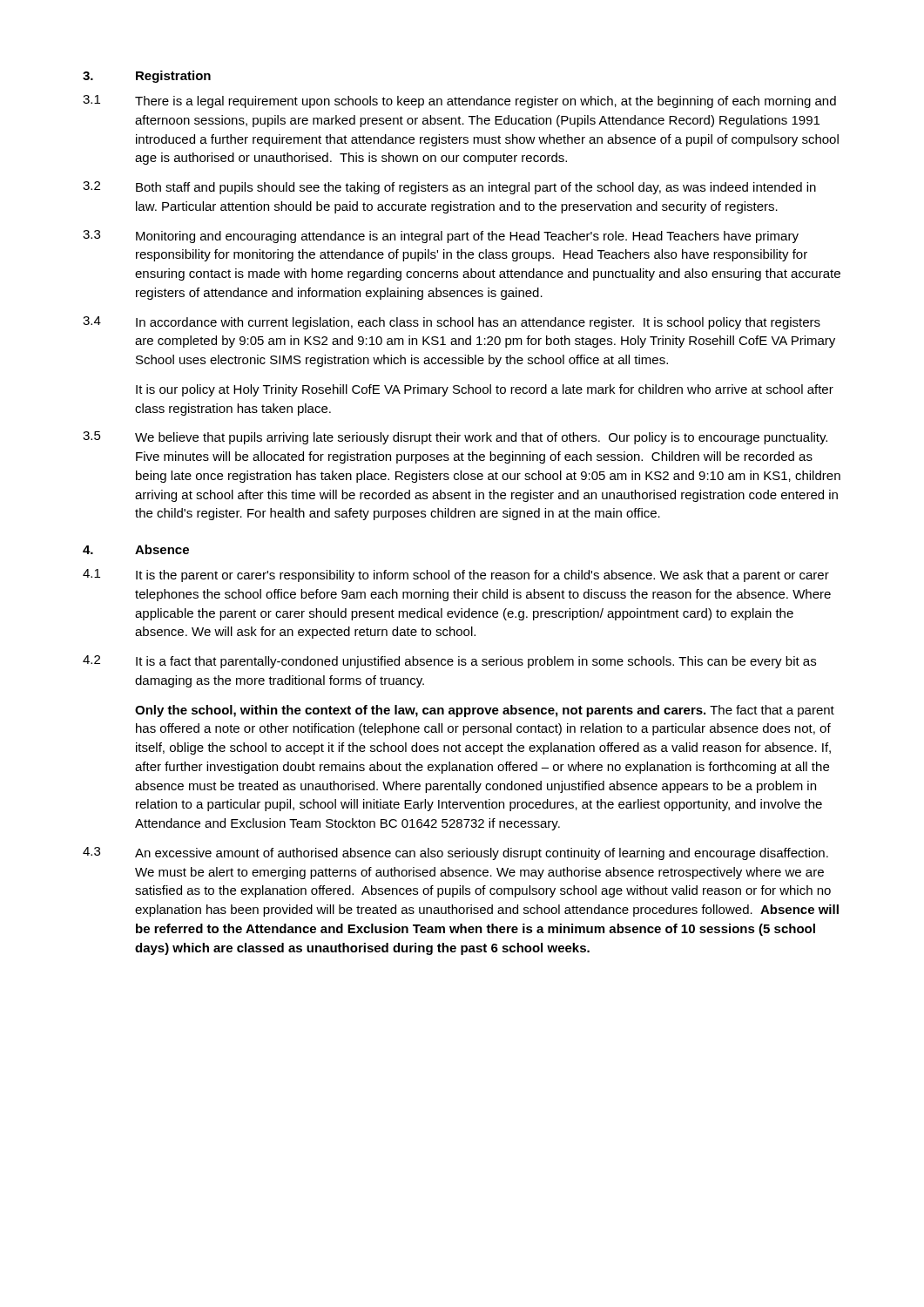Find the text block starting "4.2 It is a fact that parentally-condoned unjustified"

462,671
